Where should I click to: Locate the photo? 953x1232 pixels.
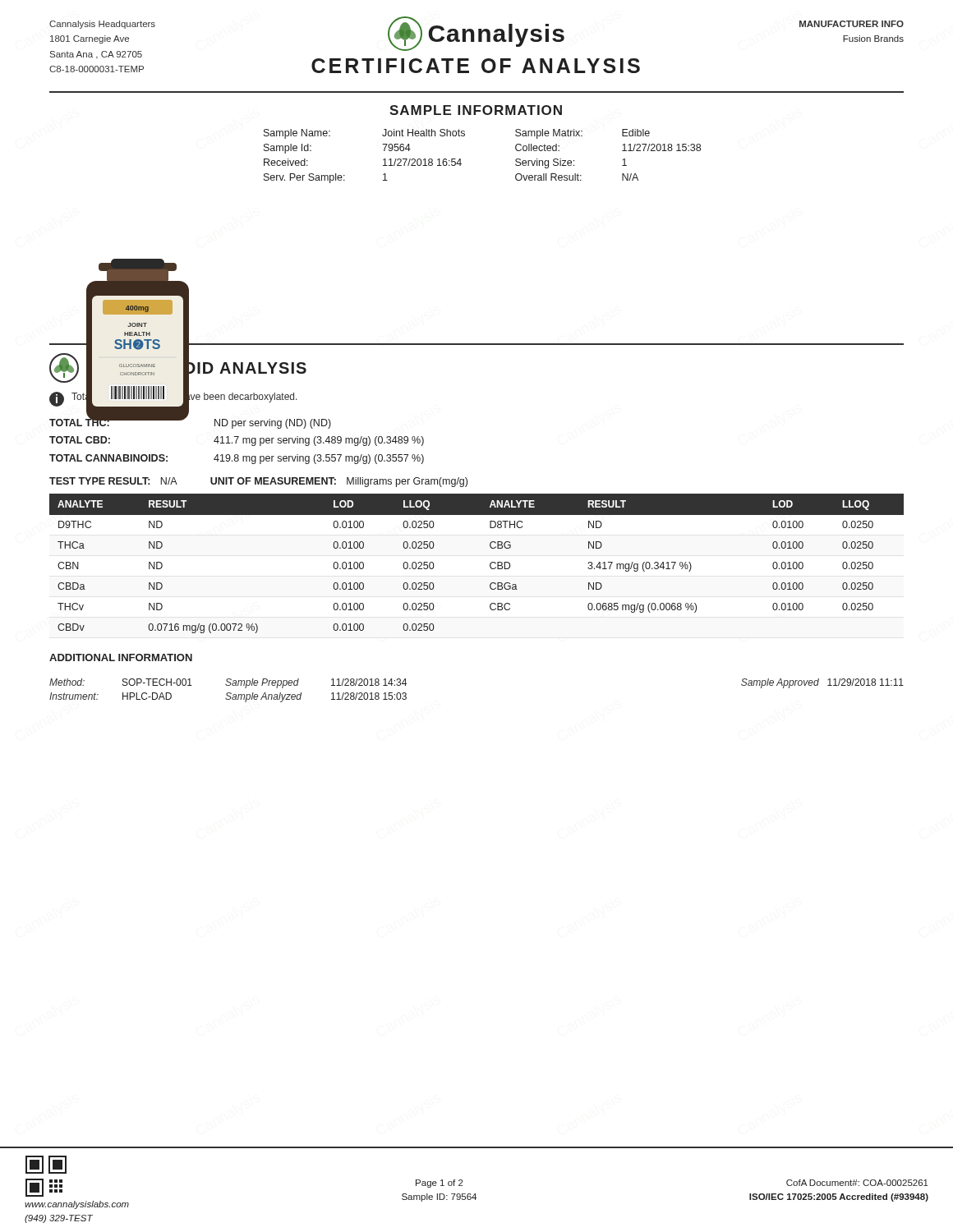click(138, 345)
